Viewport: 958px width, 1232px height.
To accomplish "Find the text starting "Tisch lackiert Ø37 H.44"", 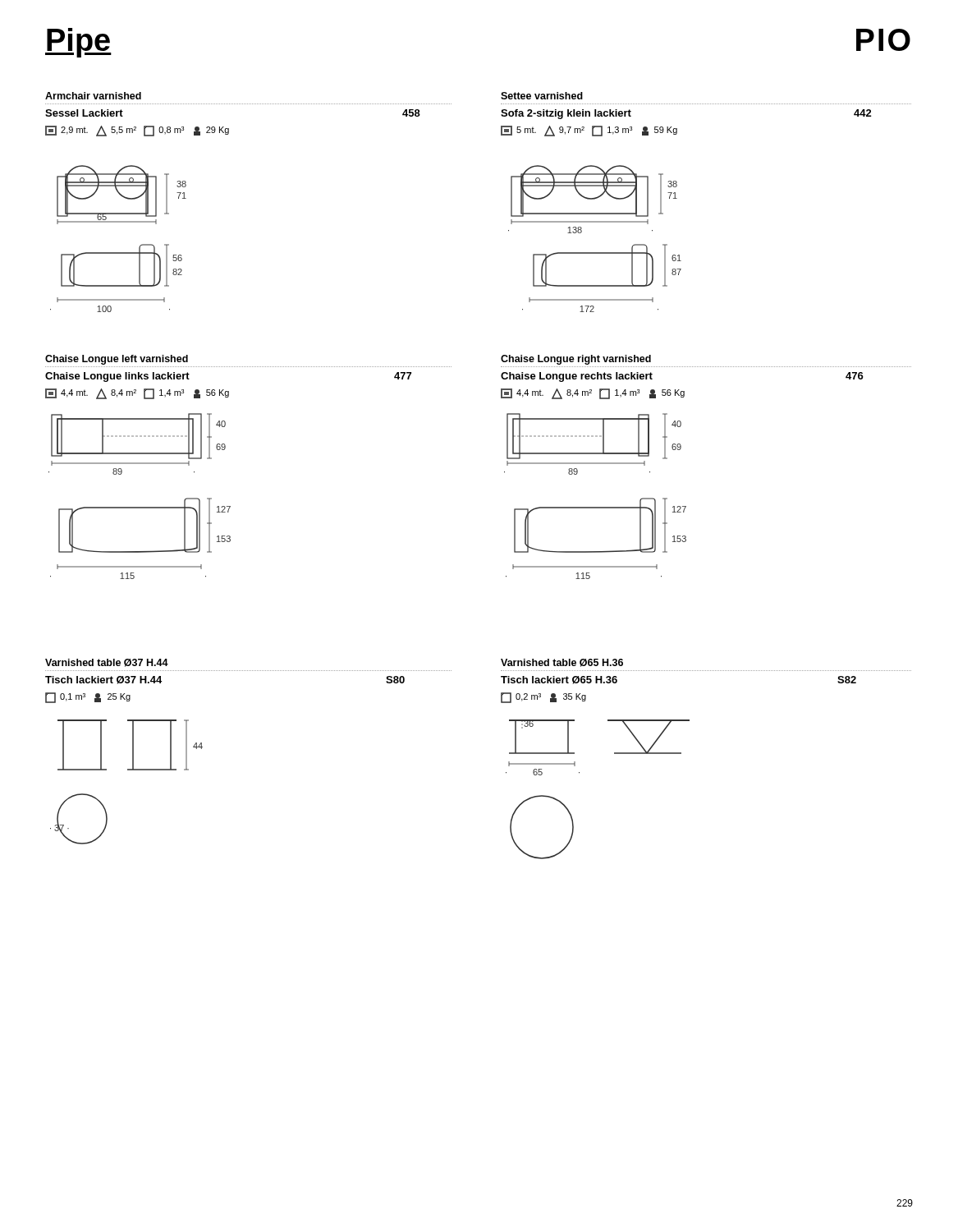I will [x=103, y=680].
